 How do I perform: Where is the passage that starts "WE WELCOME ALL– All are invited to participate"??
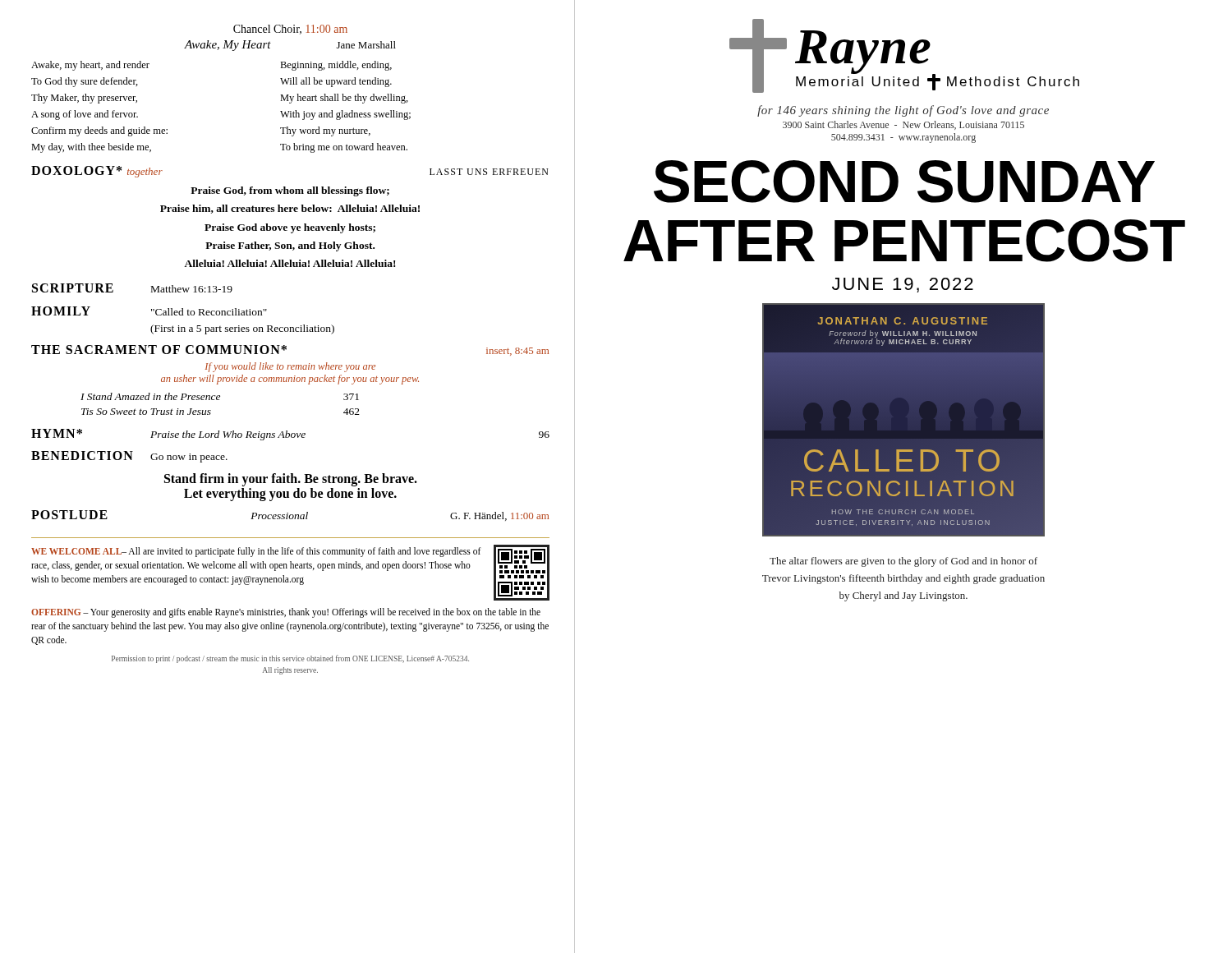(x=290, y=572)
